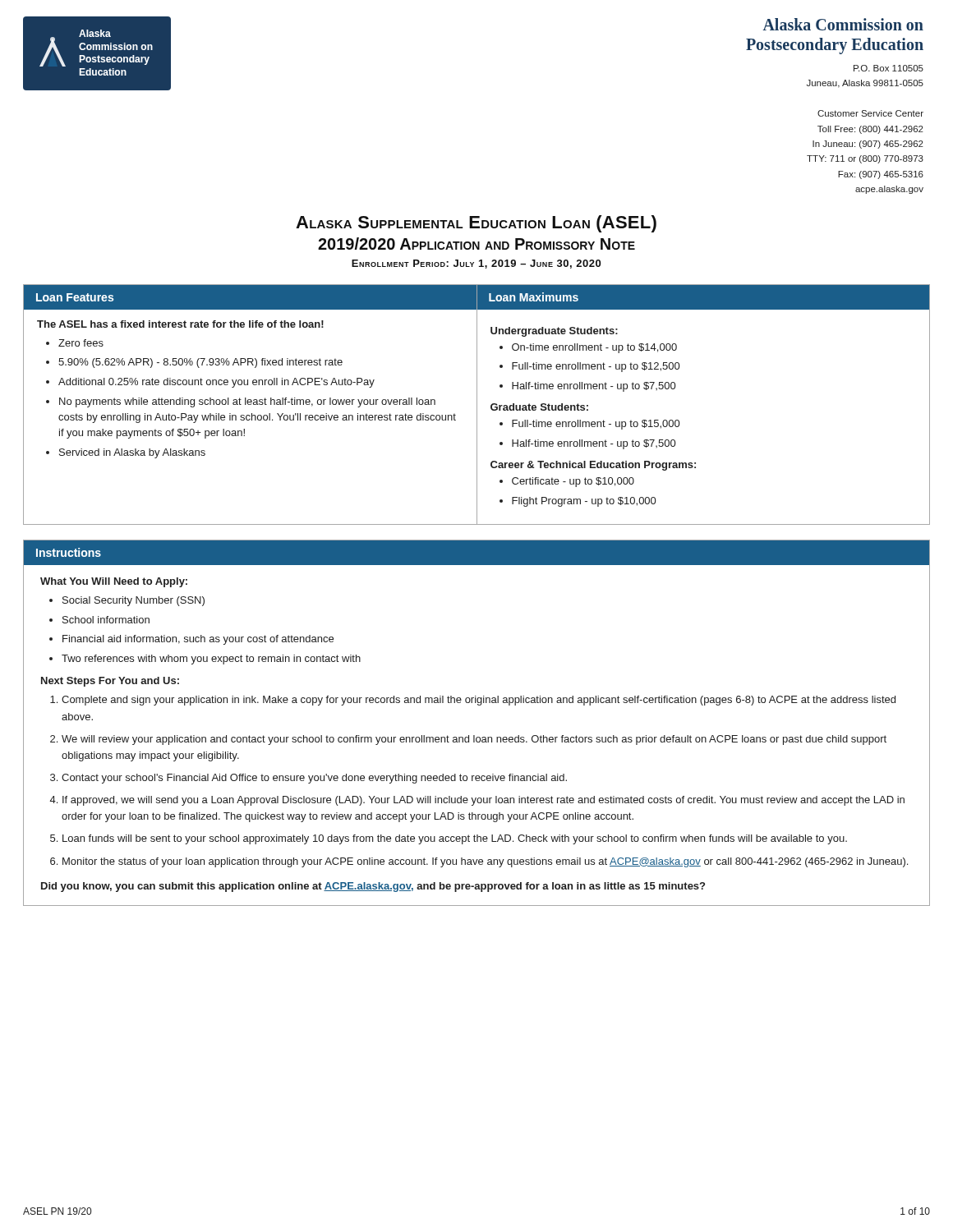Screen dimensions: 1232x953
Task: Select a logo
Action: pyautogui.click(x=97, y=54)
